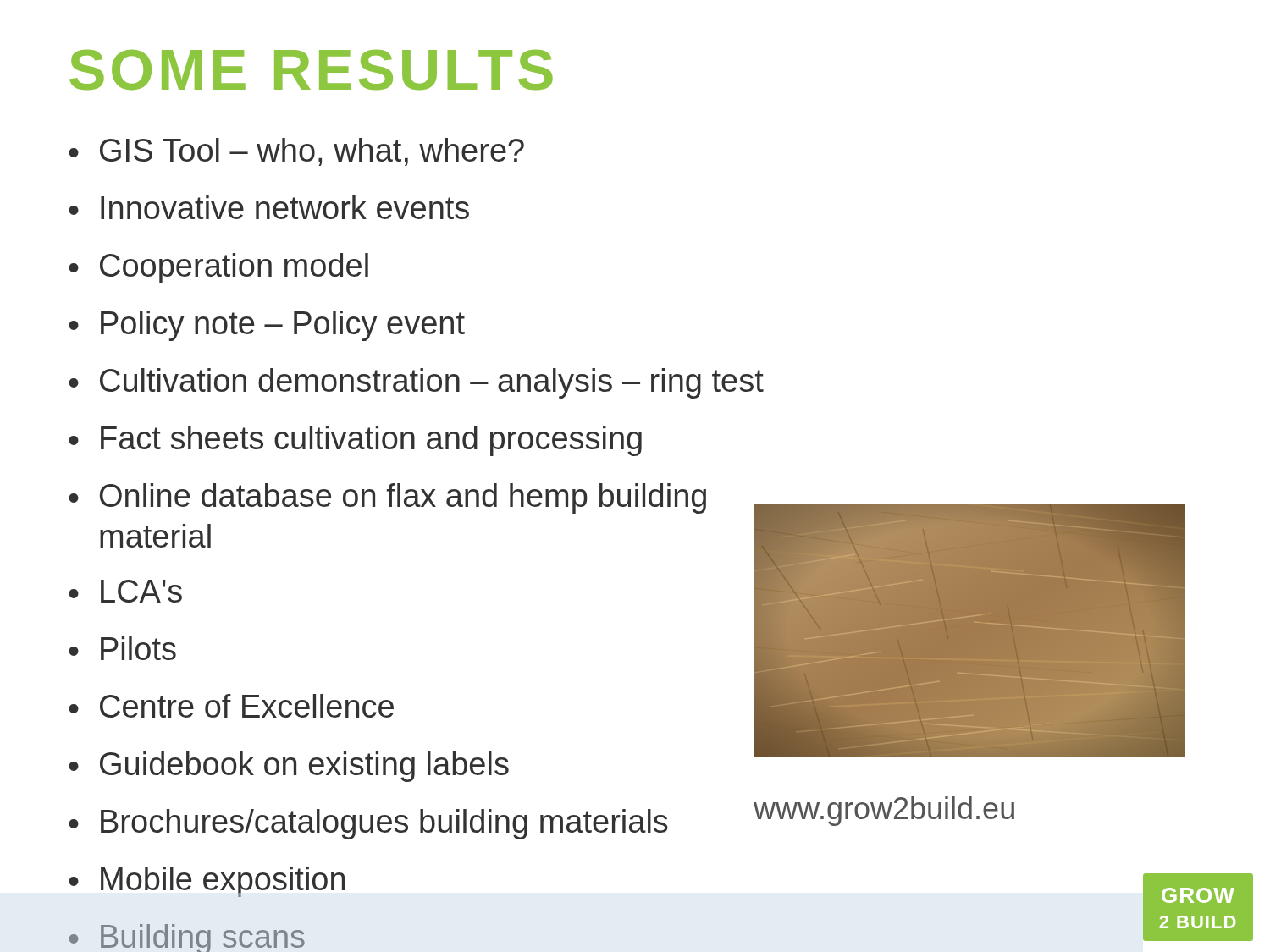
Task: Locate the text "SOME RESULTS"
Action: coord(313,69)
